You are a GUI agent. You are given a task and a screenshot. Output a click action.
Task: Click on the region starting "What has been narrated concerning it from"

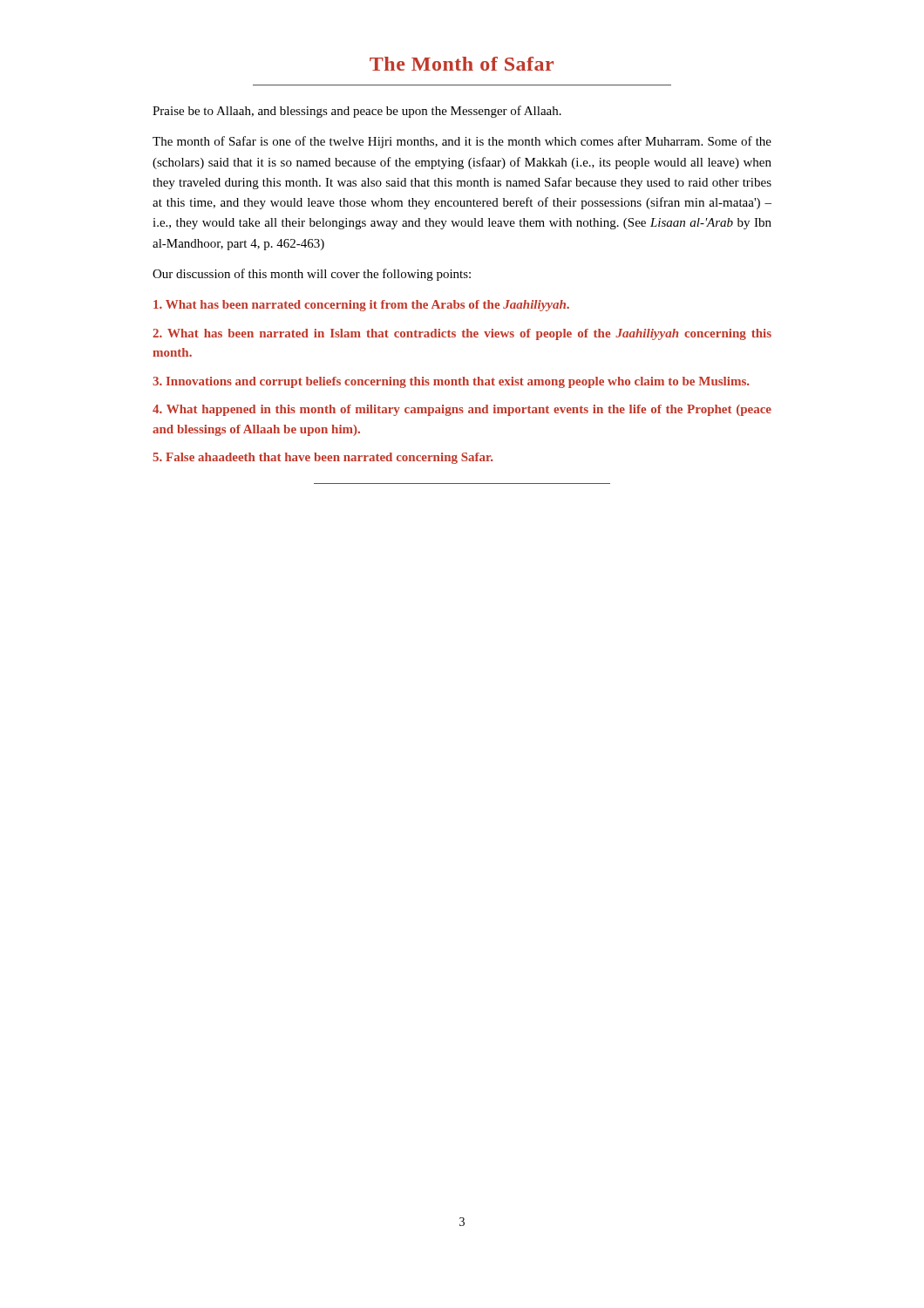pyautogui.click(x=361, y=304)
